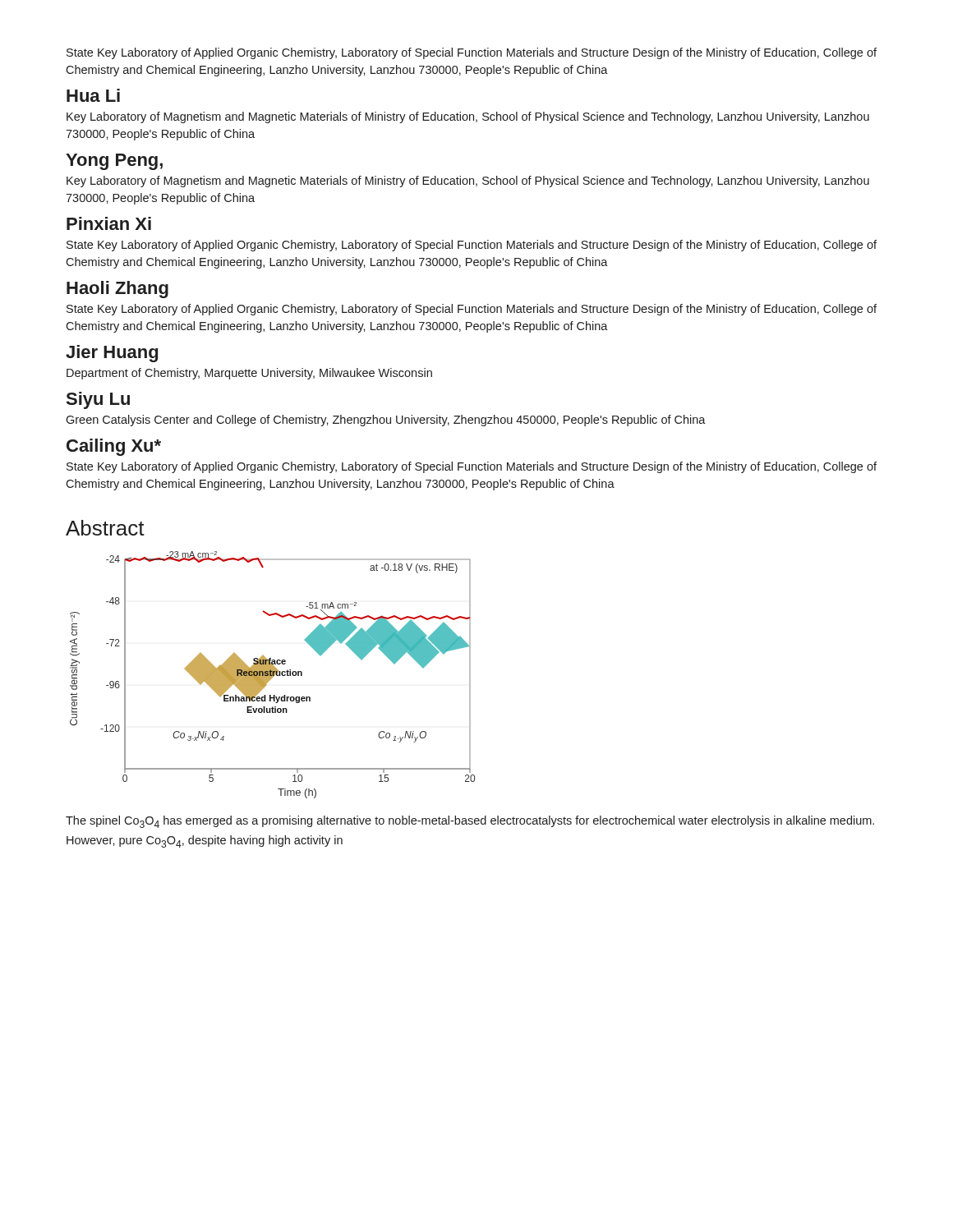
Task: Find the text block with the text "The spinel Co3O4 has emerged as a"
Action: (x=471, y=832)
